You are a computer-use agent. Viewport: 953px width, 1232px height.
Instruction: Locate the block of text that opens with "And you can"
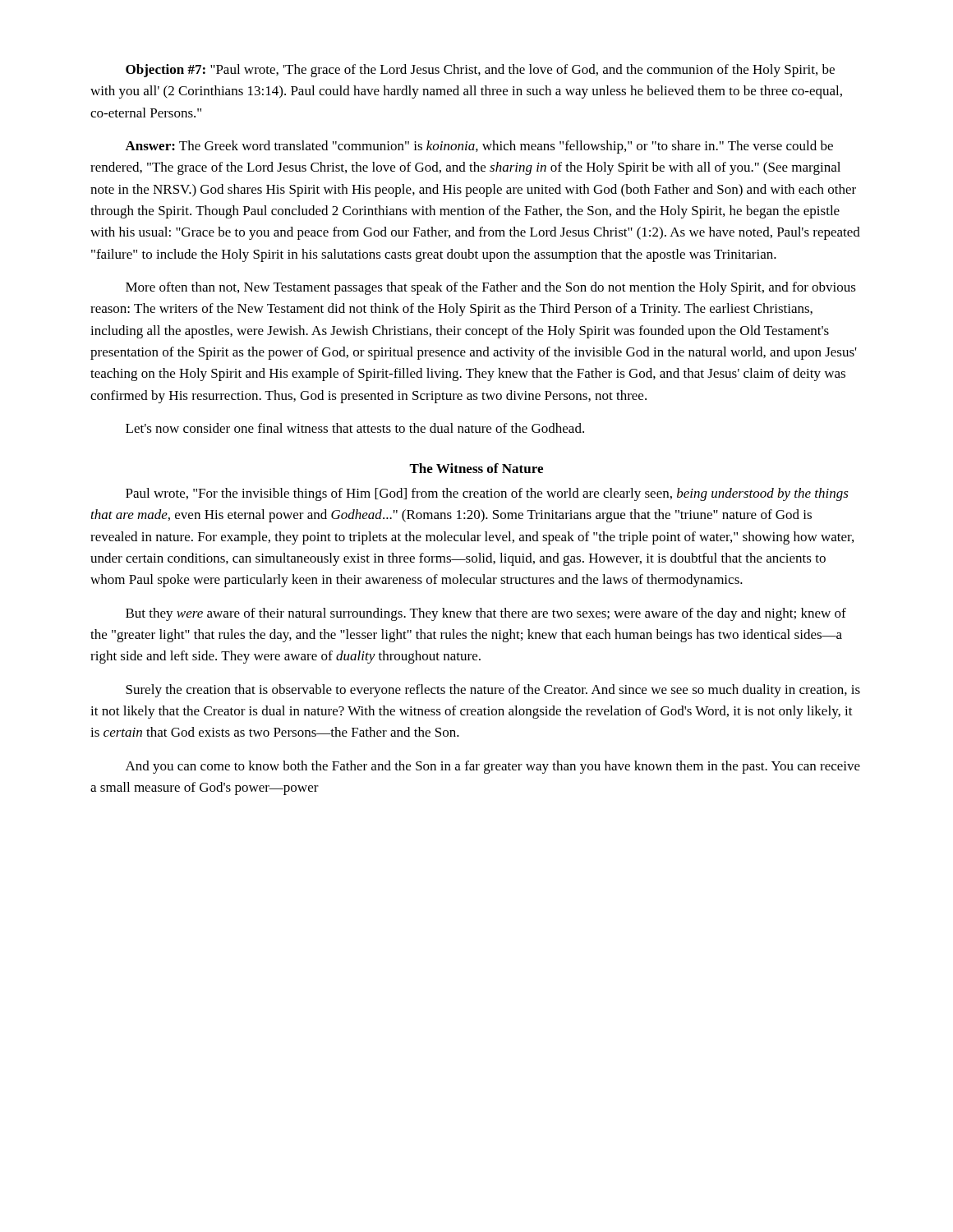pyautogui.click(x=476, y=777)
